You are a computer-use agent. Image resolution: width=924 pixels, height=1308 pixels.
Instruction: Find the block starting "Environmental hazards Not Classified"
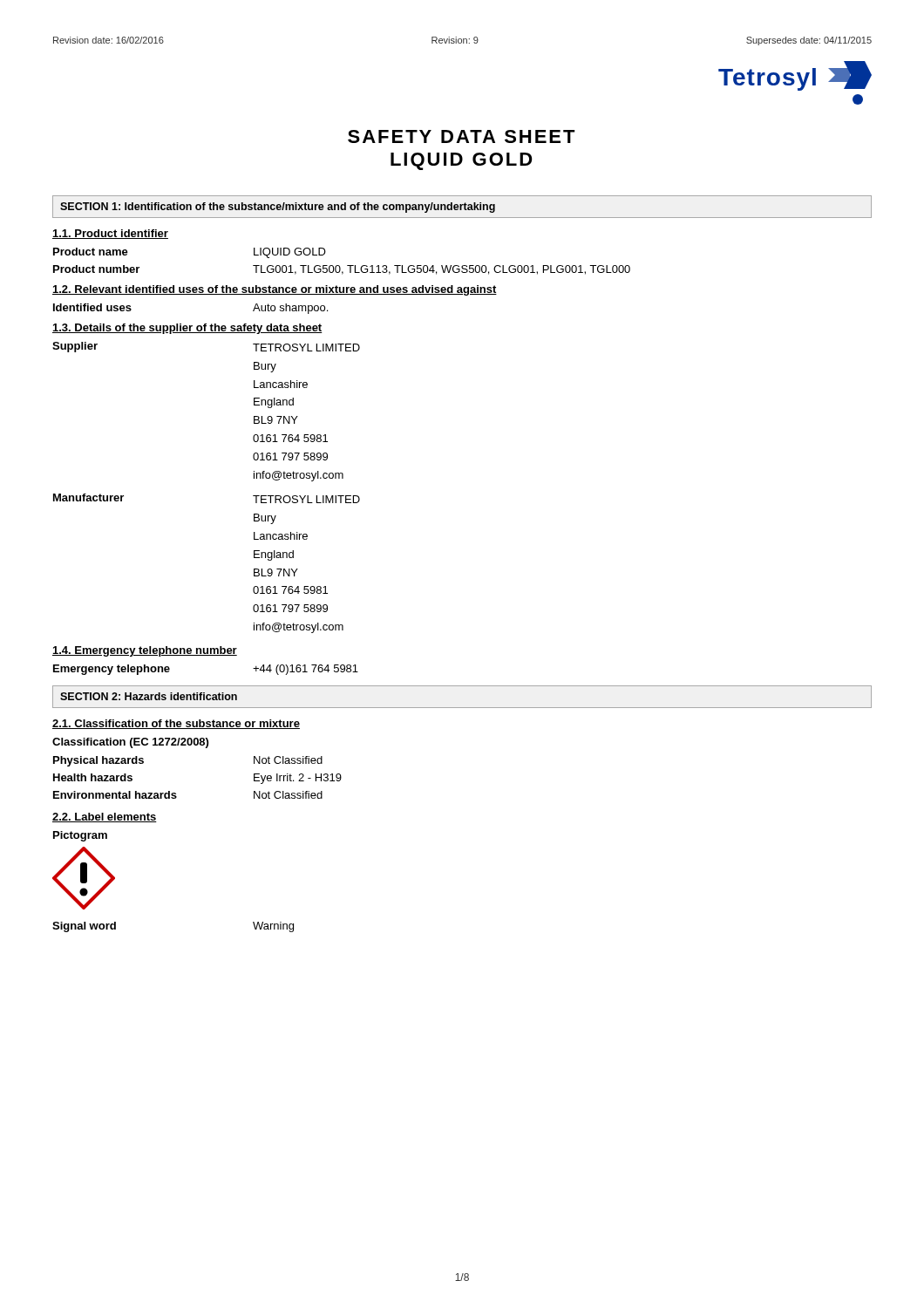(x=187, y=795)
